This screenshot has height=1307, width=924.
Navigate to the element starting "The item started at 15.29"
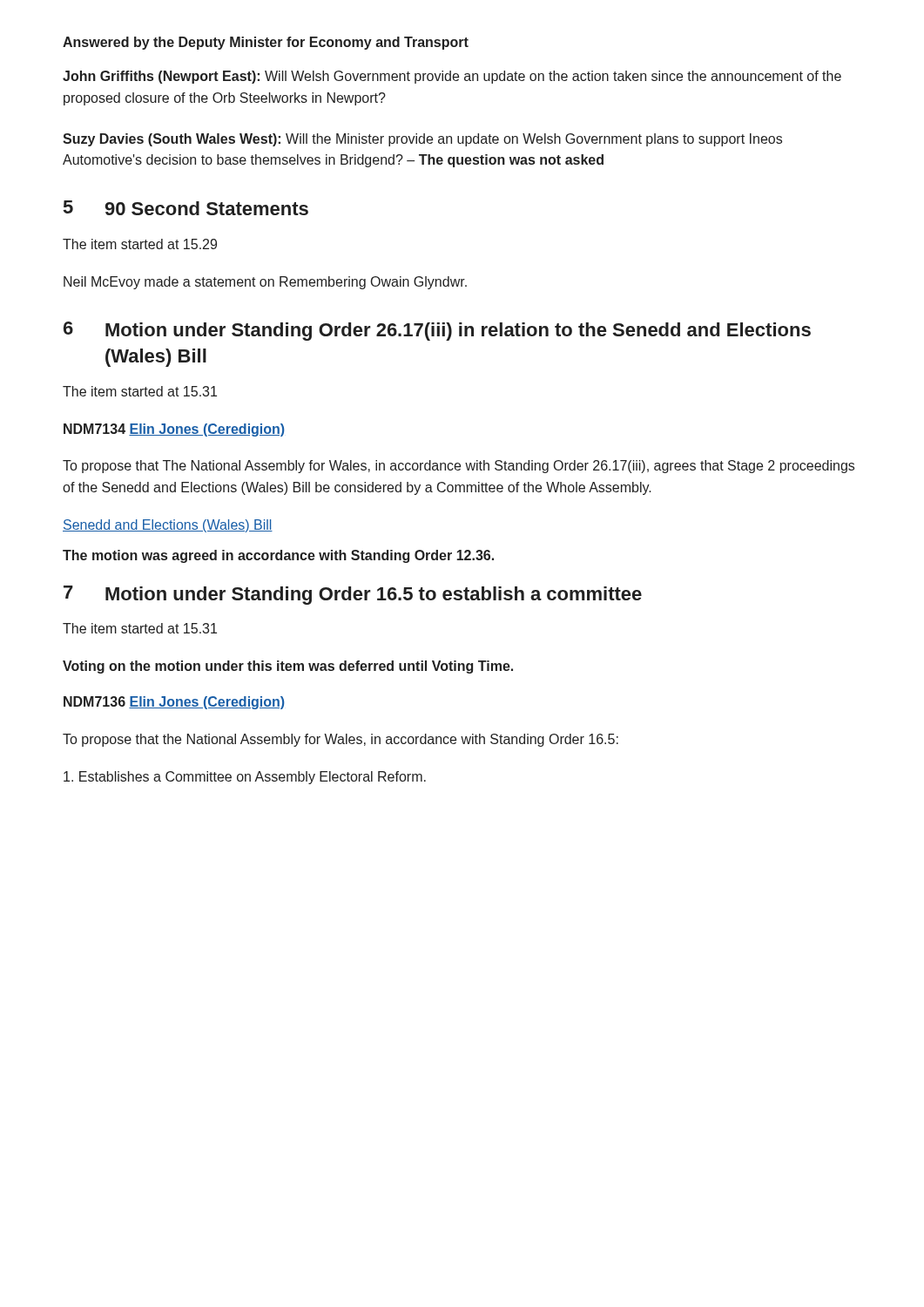(140, 244)
